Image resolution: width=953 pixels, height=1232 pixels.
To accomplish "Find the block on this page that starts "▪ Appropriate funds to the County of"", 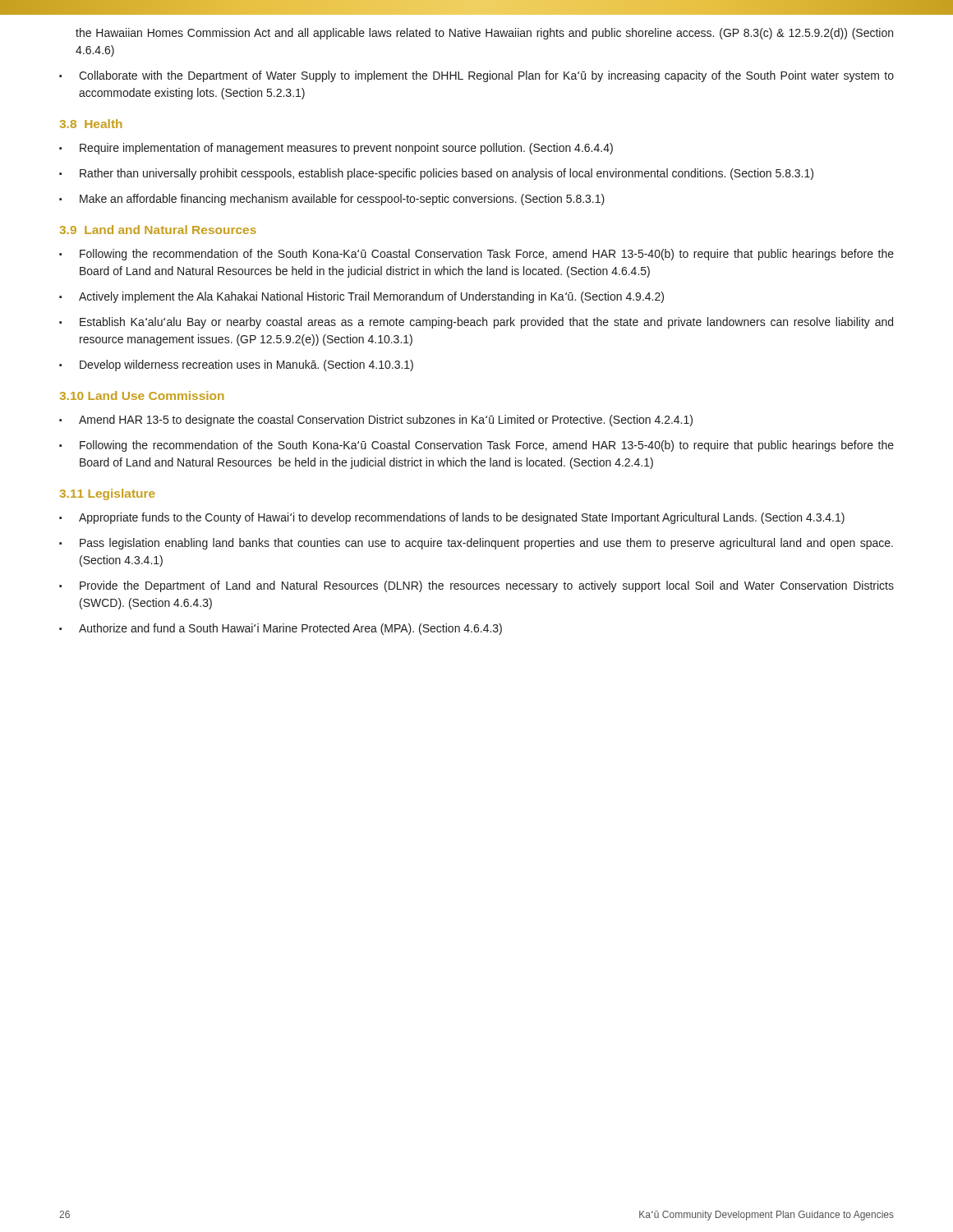I will [476, 518].
